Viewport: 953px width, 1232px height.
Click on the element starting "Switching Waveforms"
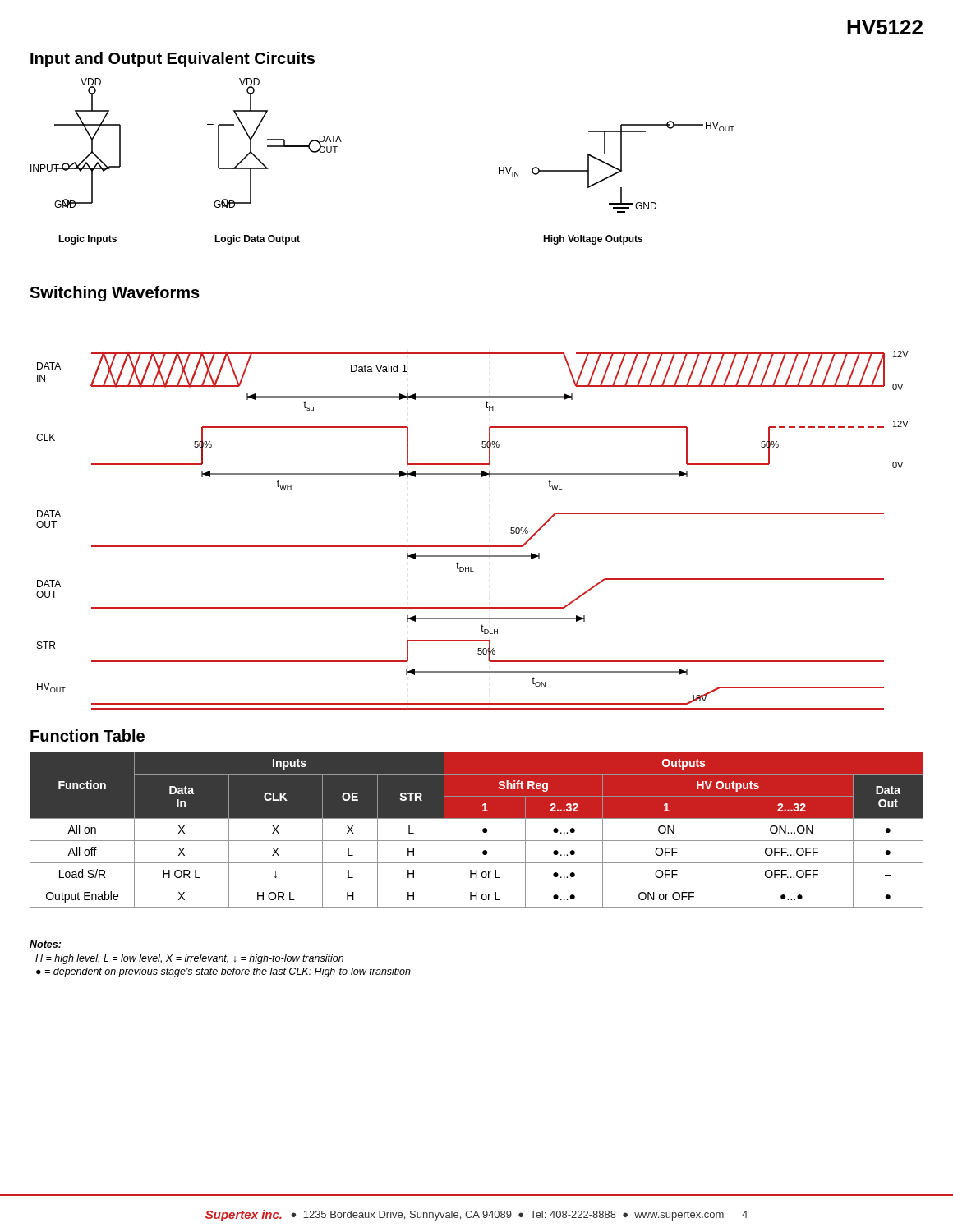point(115,292)
